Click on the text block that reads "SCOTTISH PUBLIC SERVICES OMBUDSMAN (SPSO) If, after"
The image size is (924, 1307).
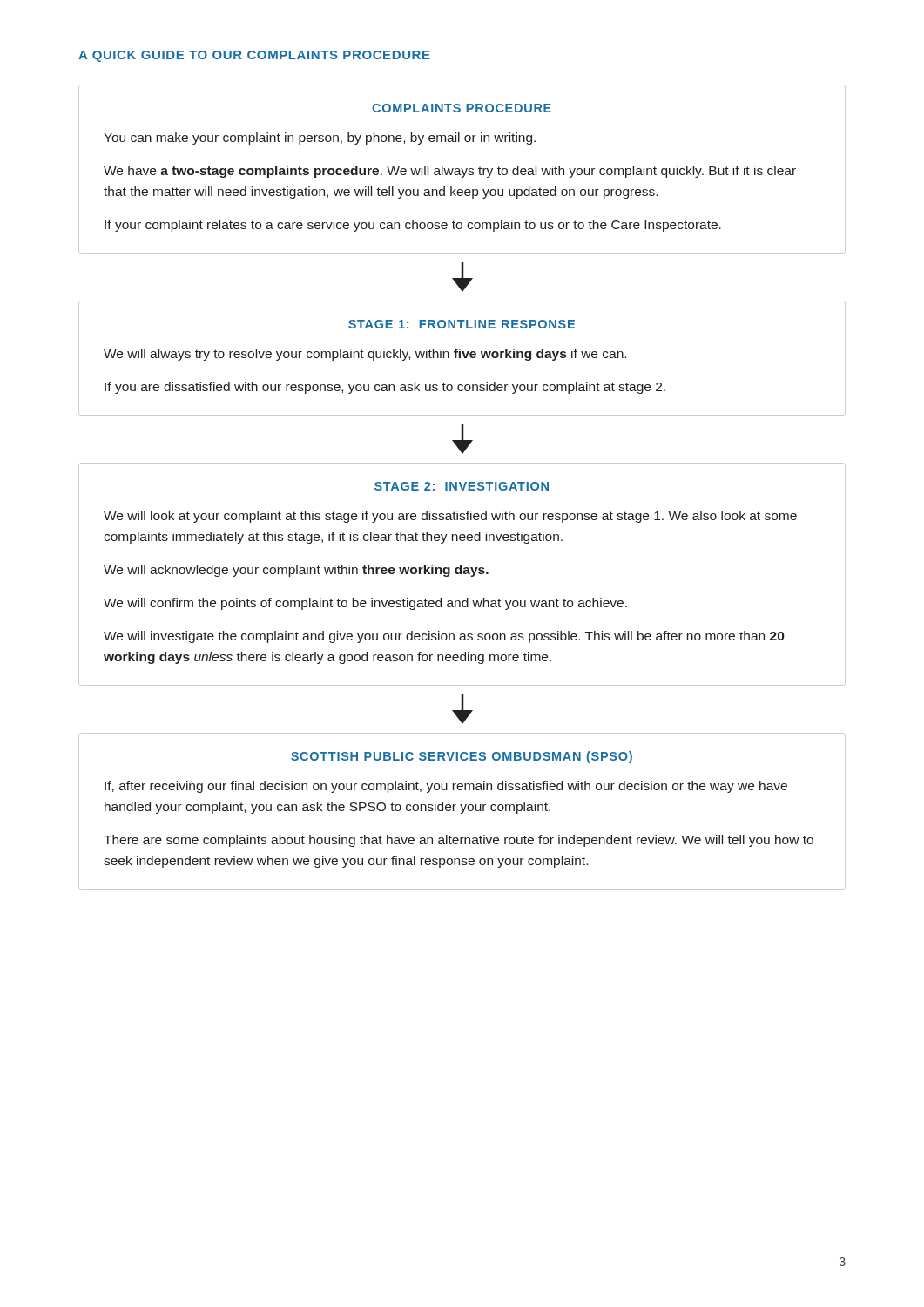pos(462,811)
